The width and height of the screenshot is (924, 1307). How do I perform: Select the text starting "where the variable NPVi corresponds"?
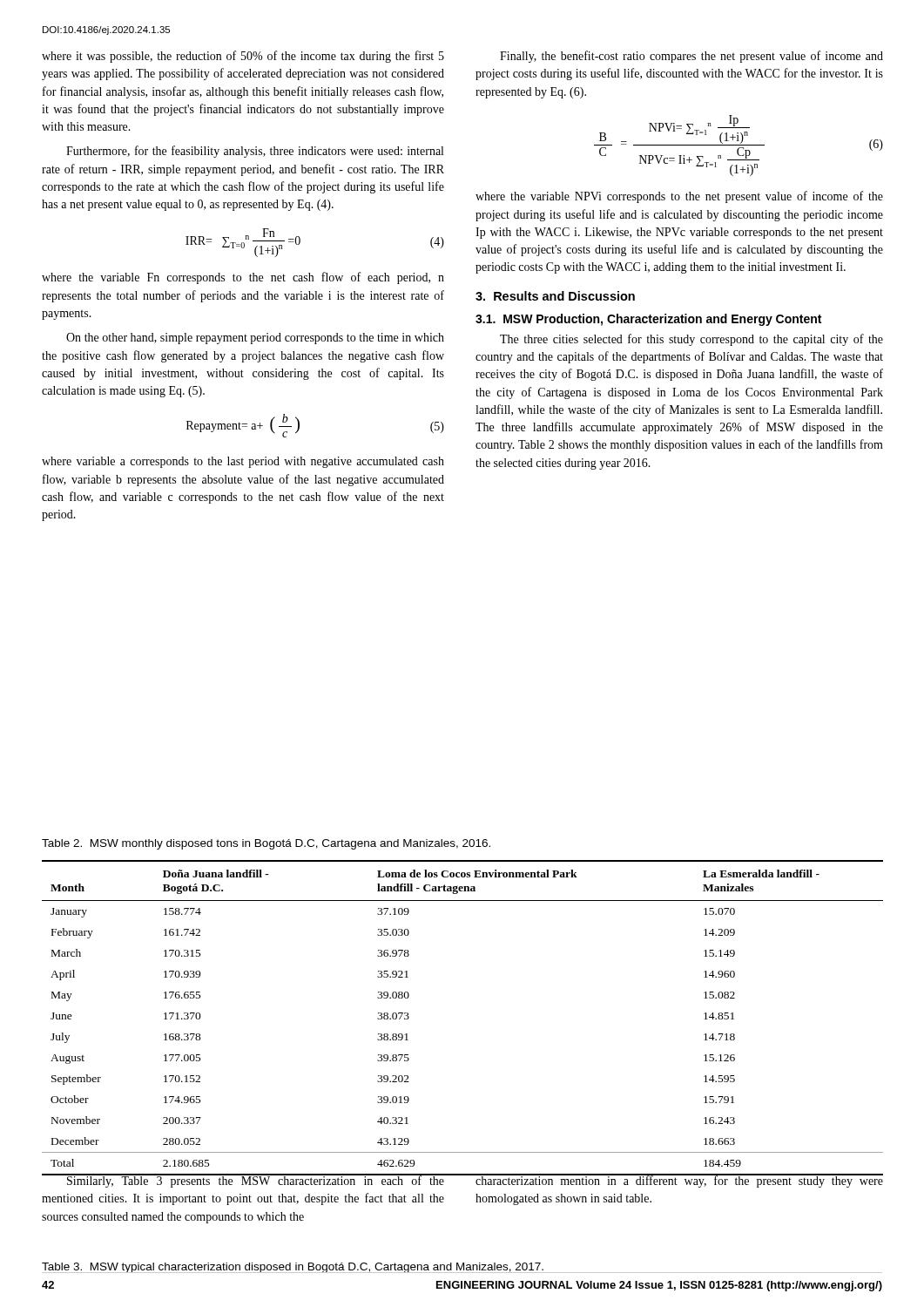[679, 233]
